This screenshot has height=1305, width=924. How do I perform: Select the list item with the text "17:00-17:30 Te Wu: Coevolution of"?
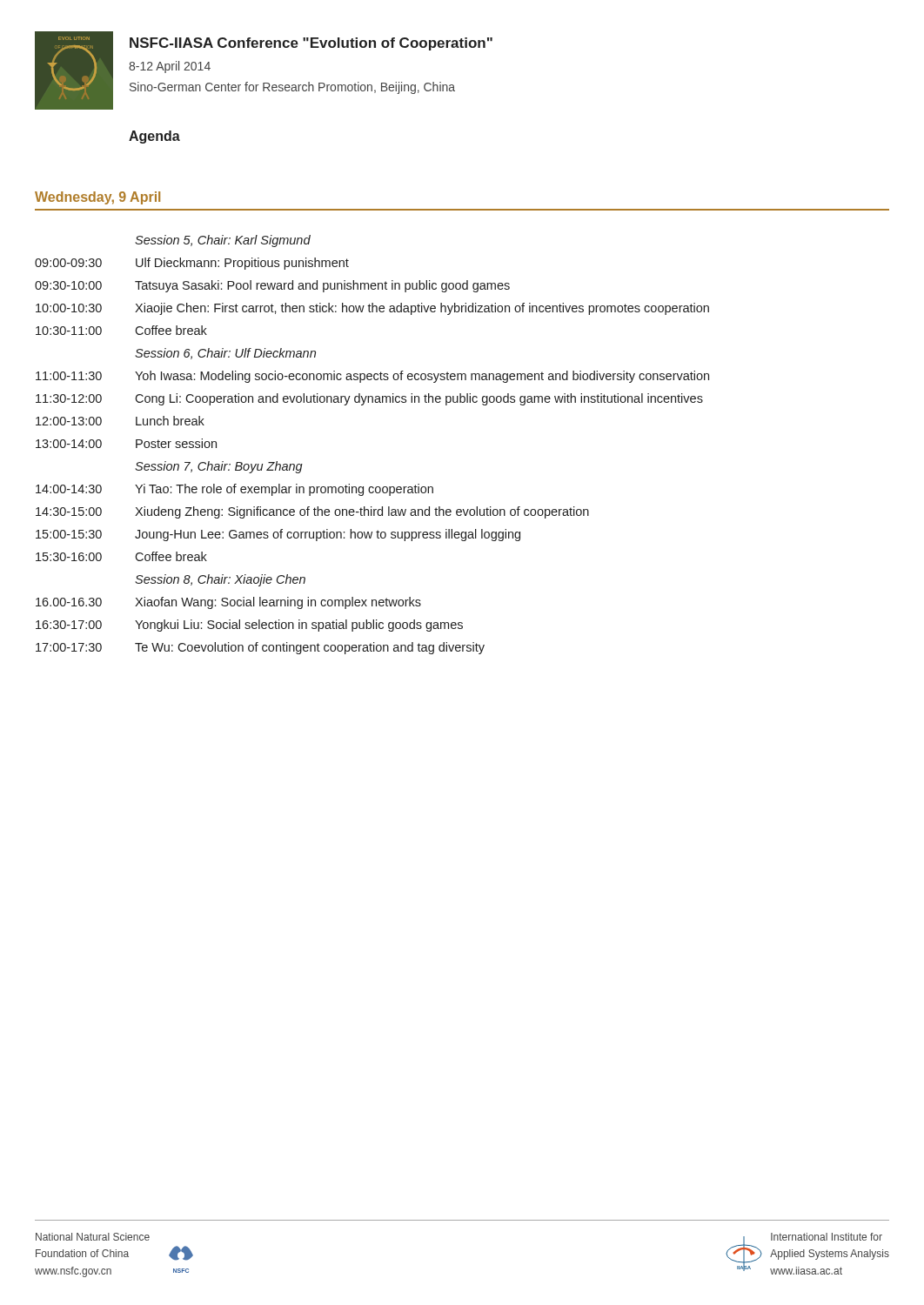click(462, 647)
